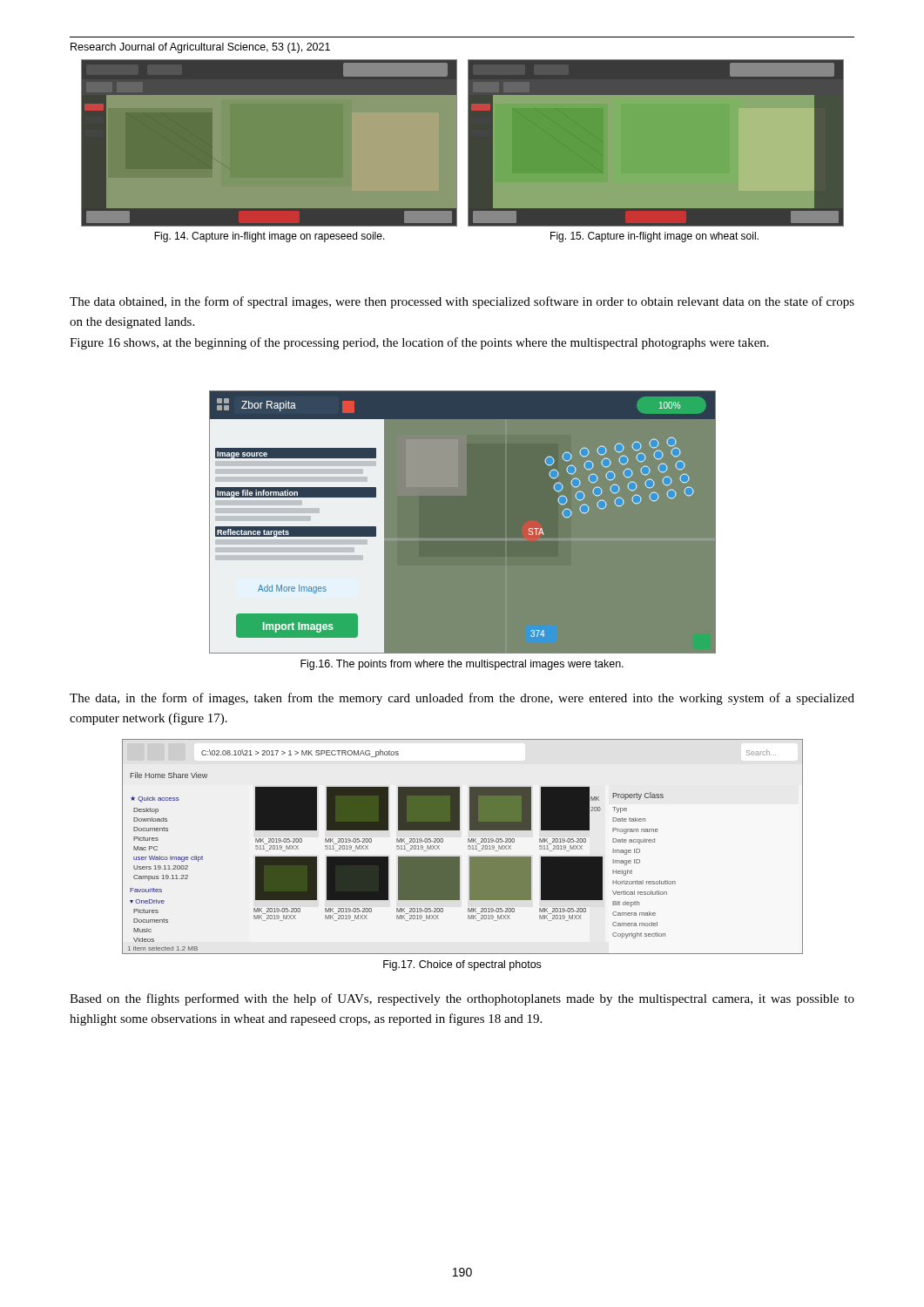Select the text block starting "Fig.17. Choice of"
924x1307 pixels.
[x=462, y=965]
